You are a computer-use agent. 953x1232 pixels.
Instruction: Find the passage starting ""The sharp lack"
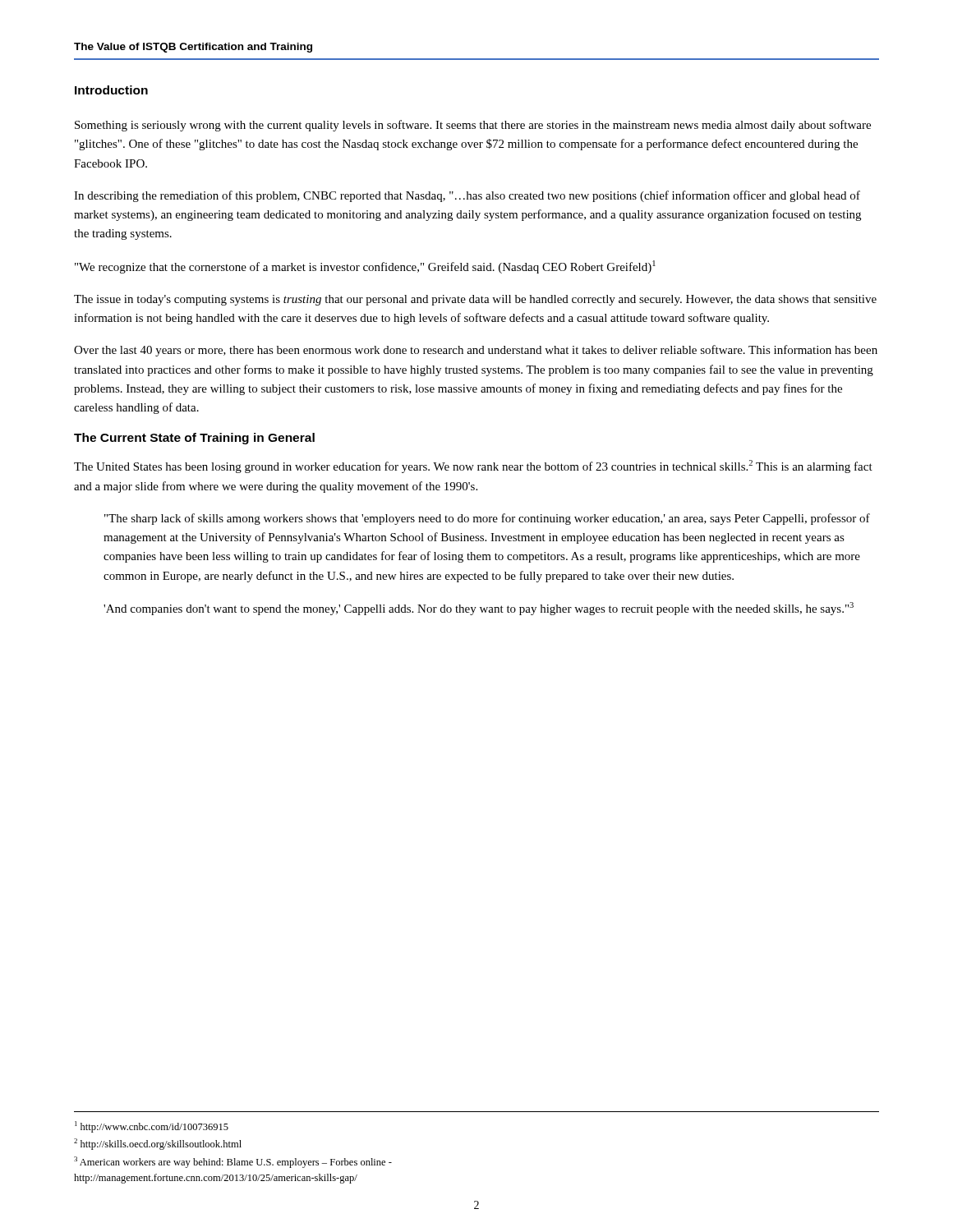click(x=487, y=547)
